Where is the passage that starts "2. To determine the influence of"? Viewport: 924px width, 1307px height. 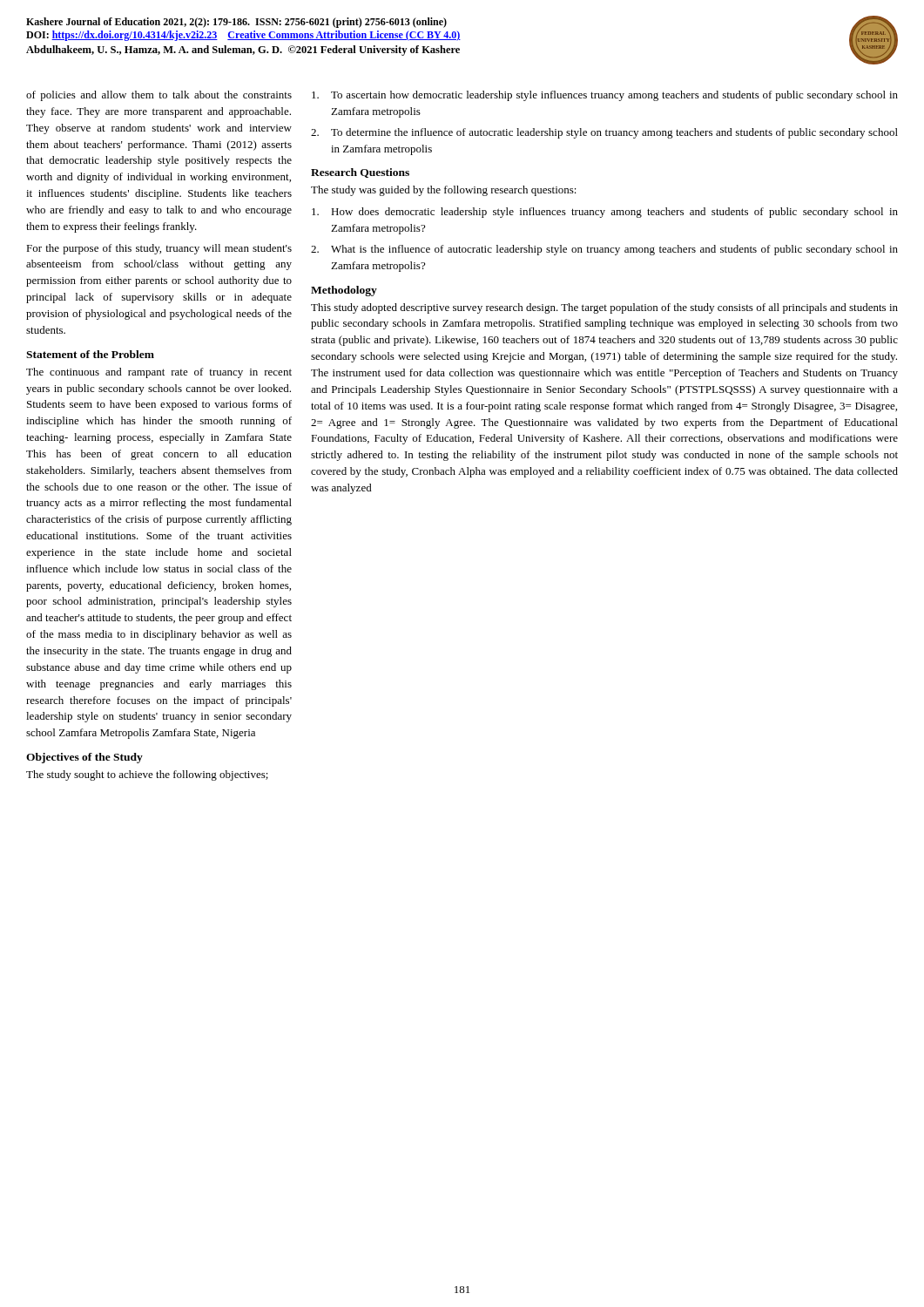click(x=604, y=141)
